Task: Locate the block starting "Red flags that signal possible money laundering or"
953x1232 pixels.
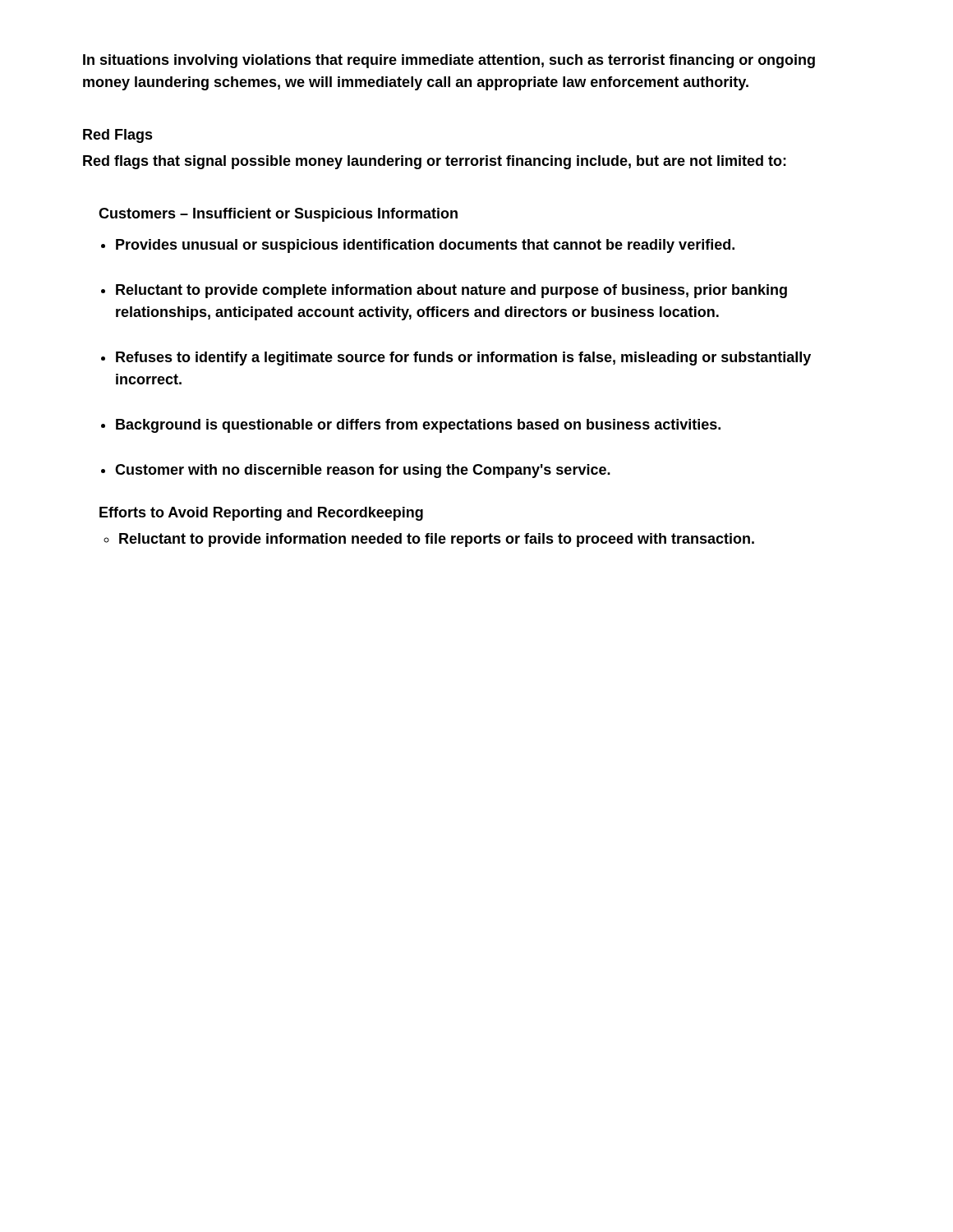Action: (x=435, y=161)
